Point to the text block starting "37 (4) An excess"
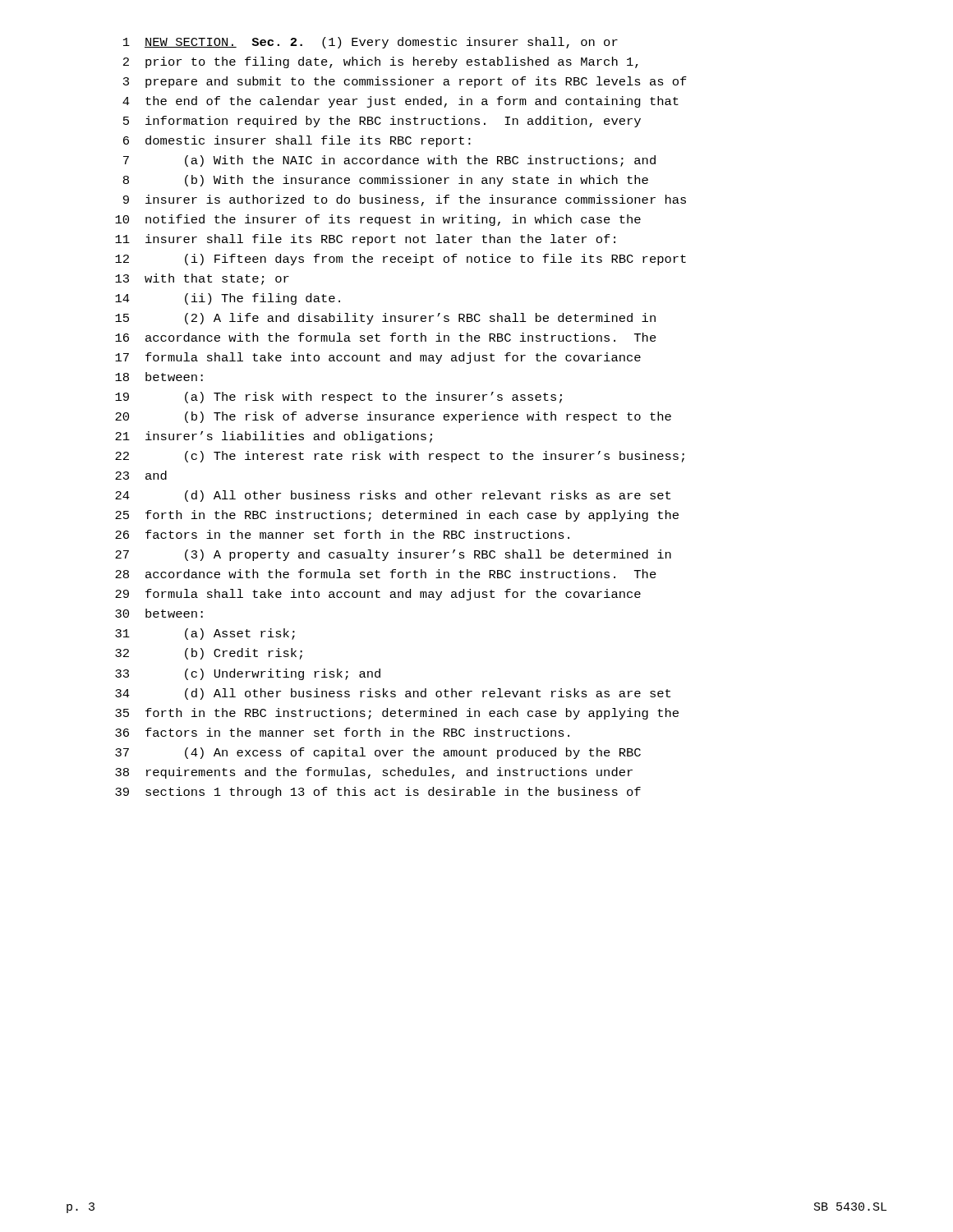Image resolution: width=953 pixels, height=1232 pixels. pos(493,773)
